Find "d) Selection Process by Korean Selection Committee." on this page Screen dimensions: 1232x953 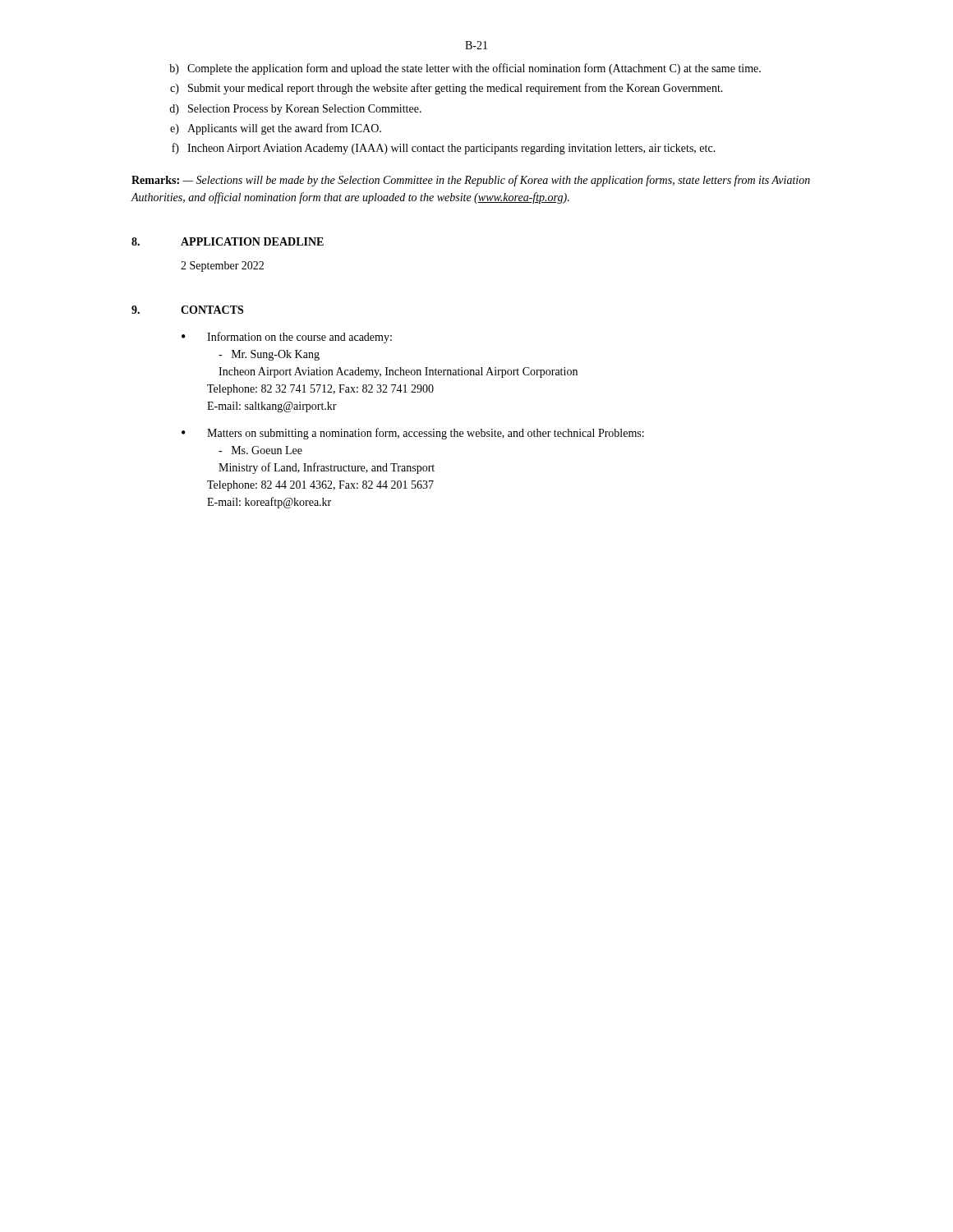295,110
